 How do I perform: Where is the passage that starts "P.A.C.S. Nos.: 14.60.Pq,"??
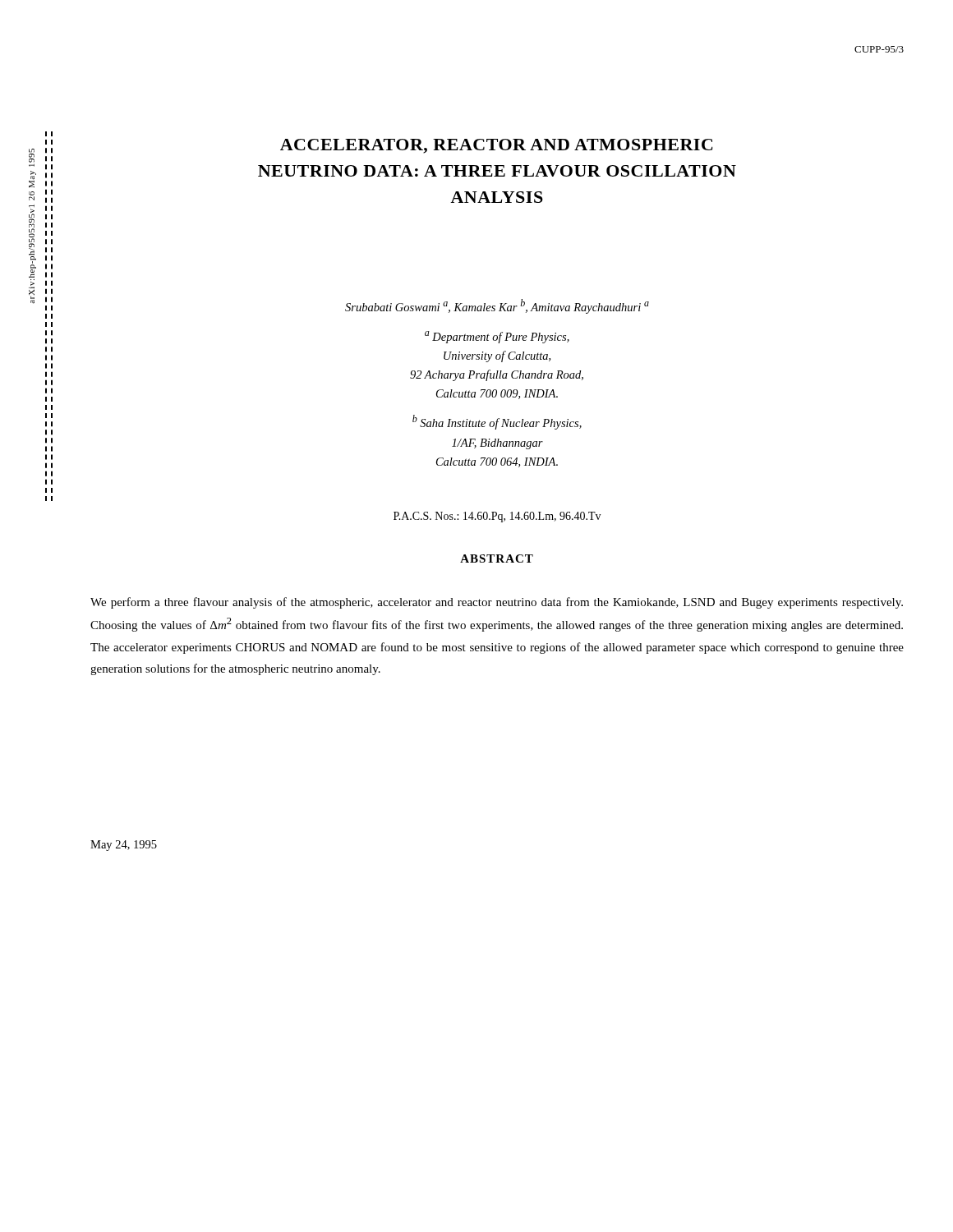(x=497, y=516)
